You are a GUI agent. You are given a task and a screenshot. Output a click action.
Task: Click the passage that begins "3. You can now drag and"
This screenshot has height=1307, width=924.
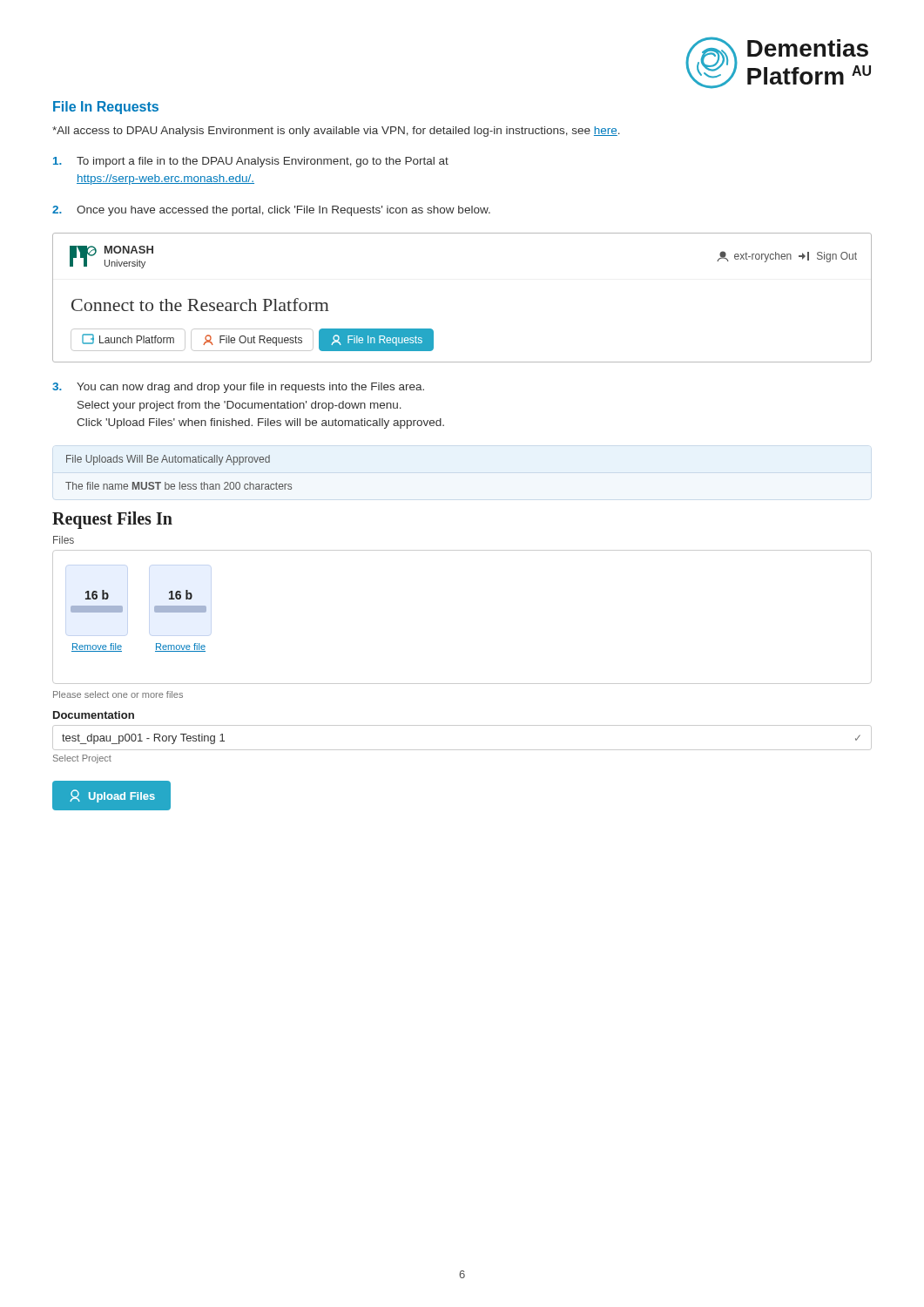click(x=238, y=388)
